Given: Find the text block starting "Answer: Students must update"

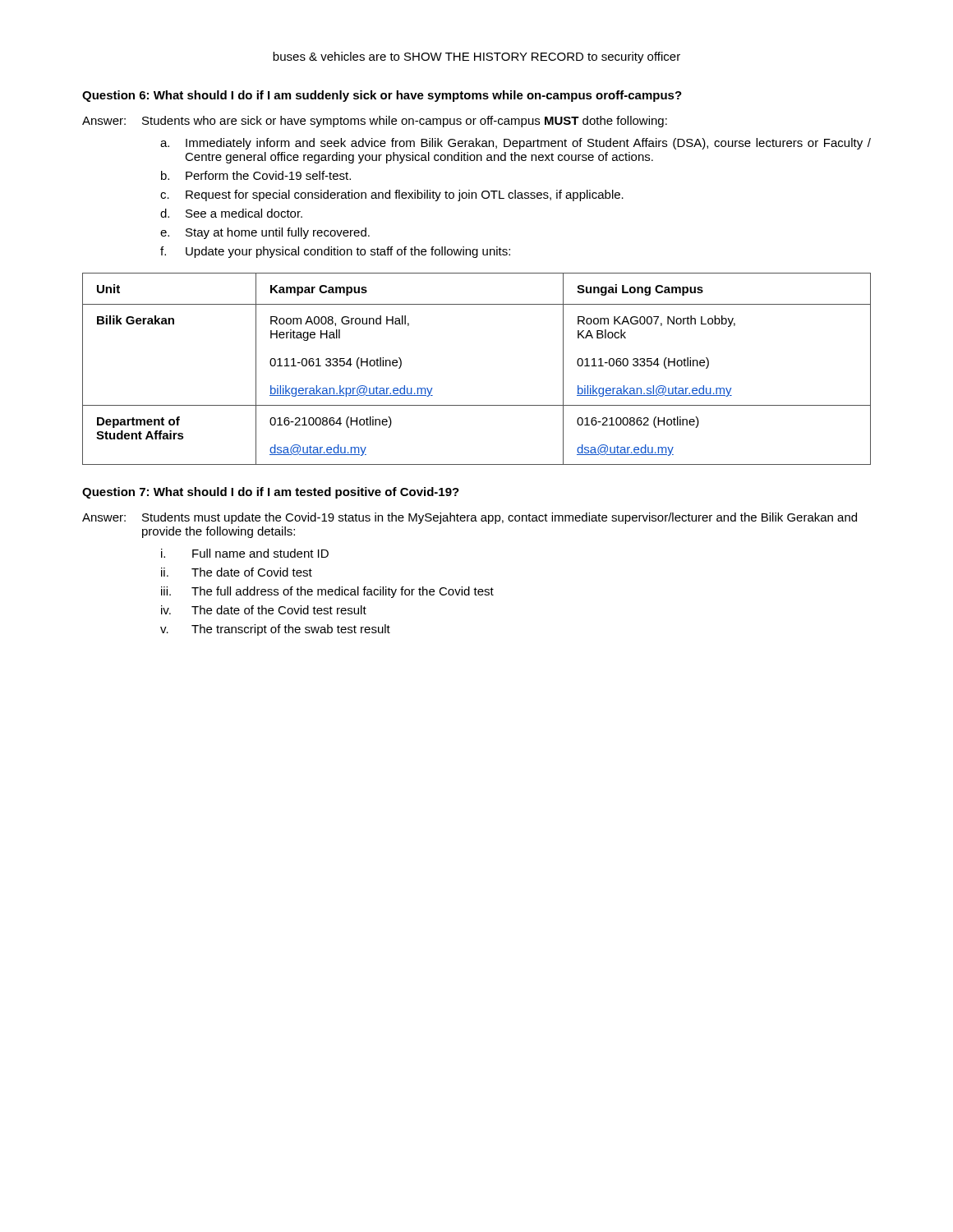Looking at the screenshot, I should click(476, 524).
